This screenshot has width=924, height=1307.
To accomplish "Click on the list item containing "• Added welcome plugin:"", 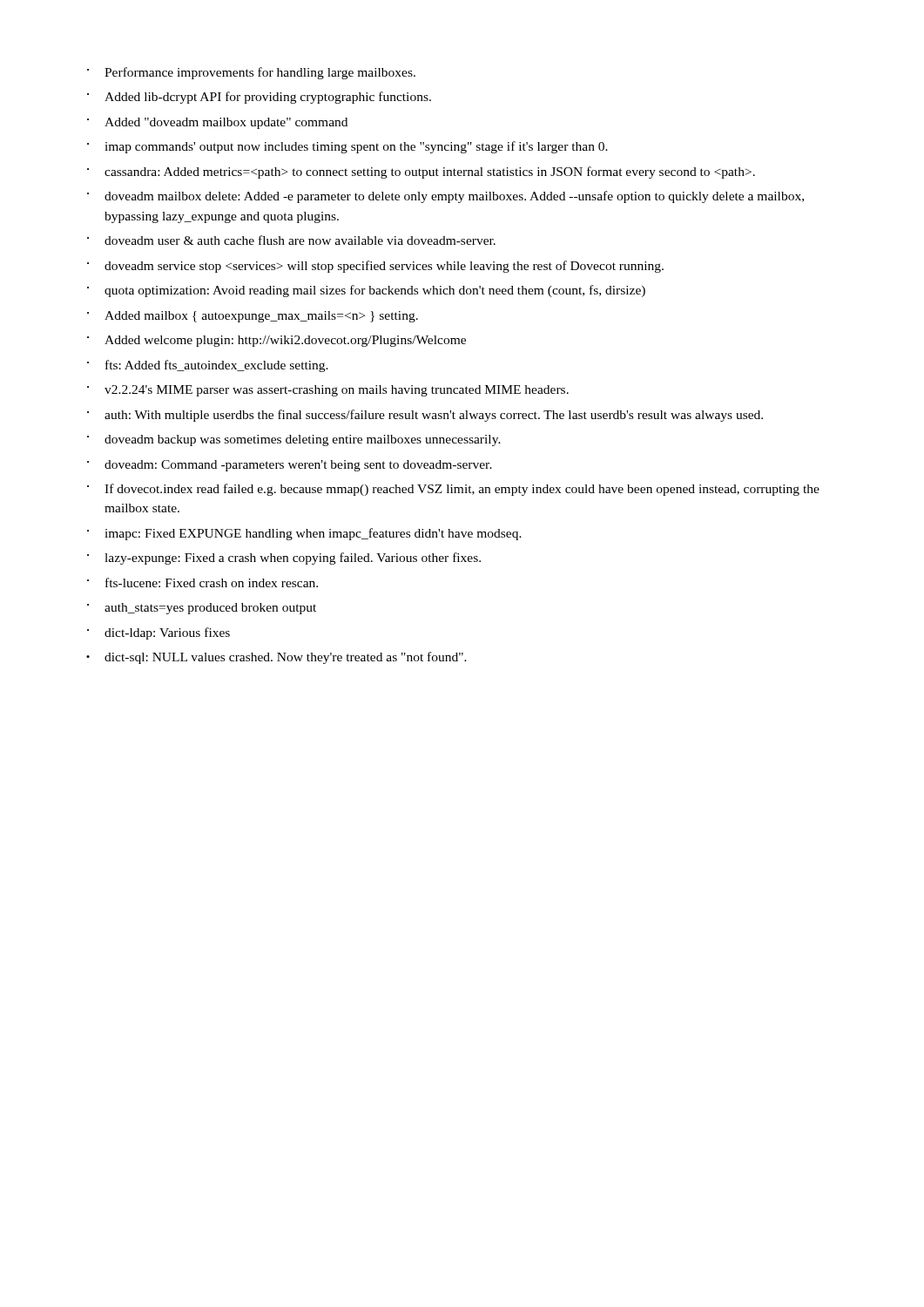I will coord(462,340).
